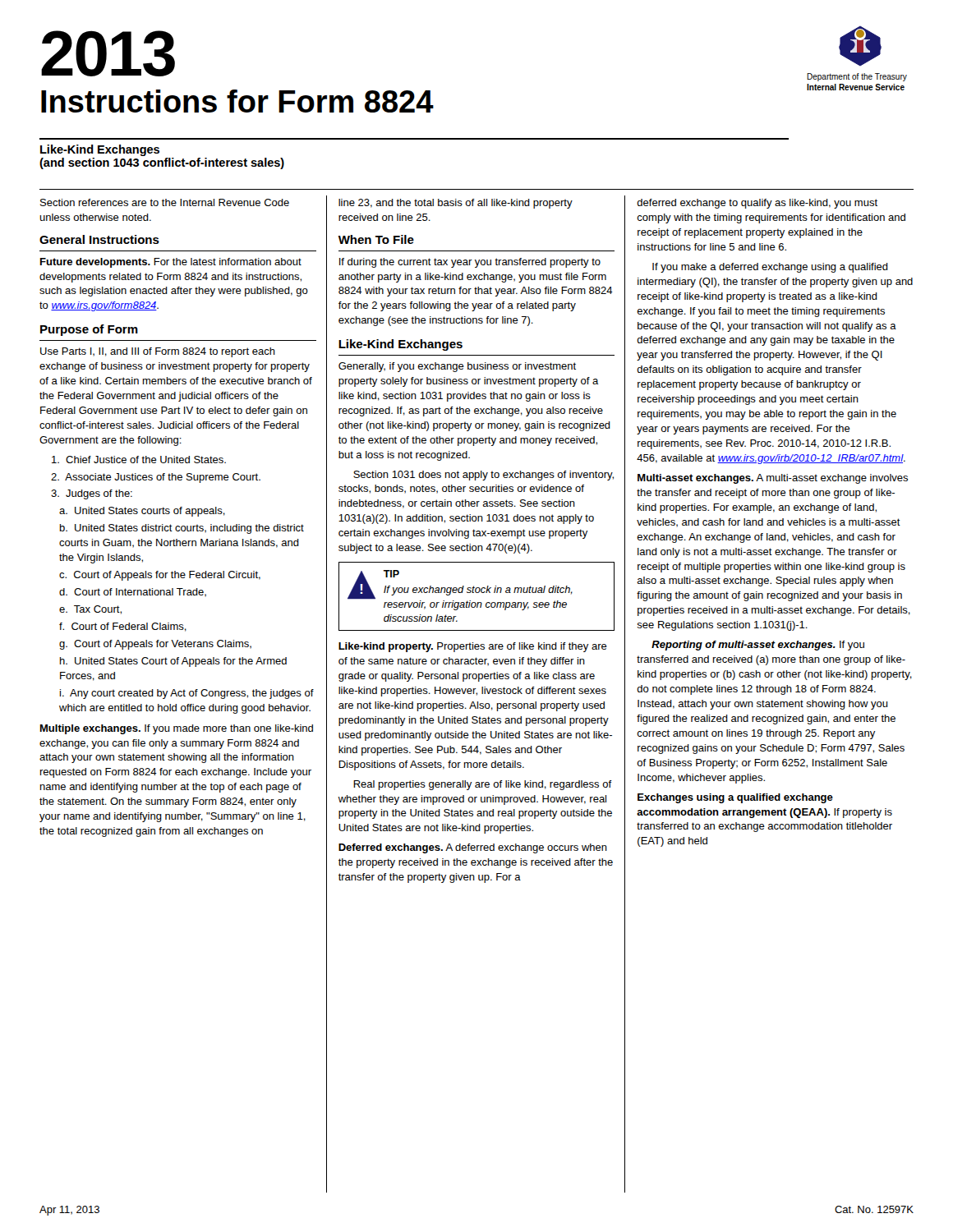
Task: Find the text block that says "Section references are to the Internal Revenue"
Action: 164,210
